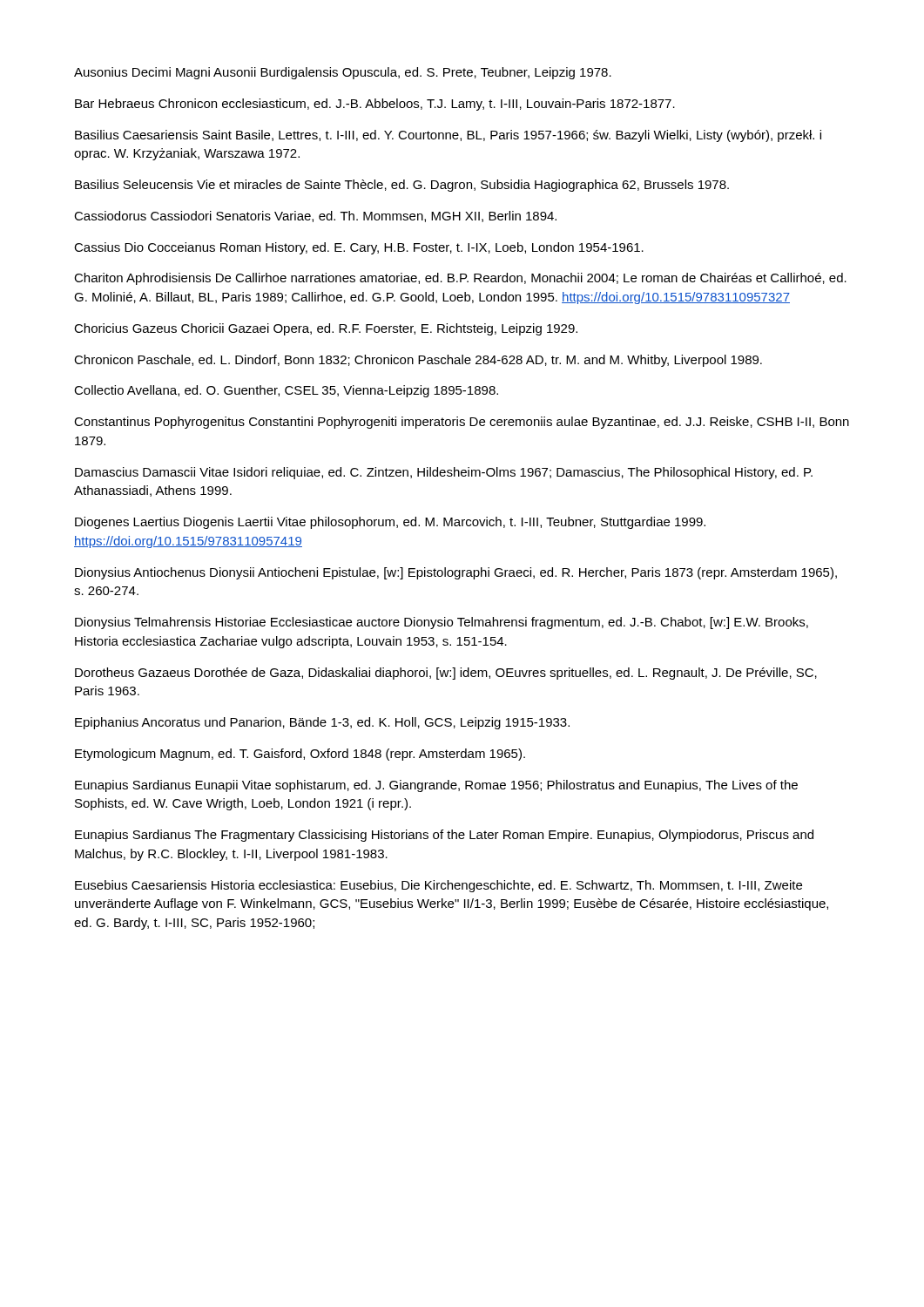Locate the block of text that opens with "Cassius Dio Cocceianus"

click(359, 247)
